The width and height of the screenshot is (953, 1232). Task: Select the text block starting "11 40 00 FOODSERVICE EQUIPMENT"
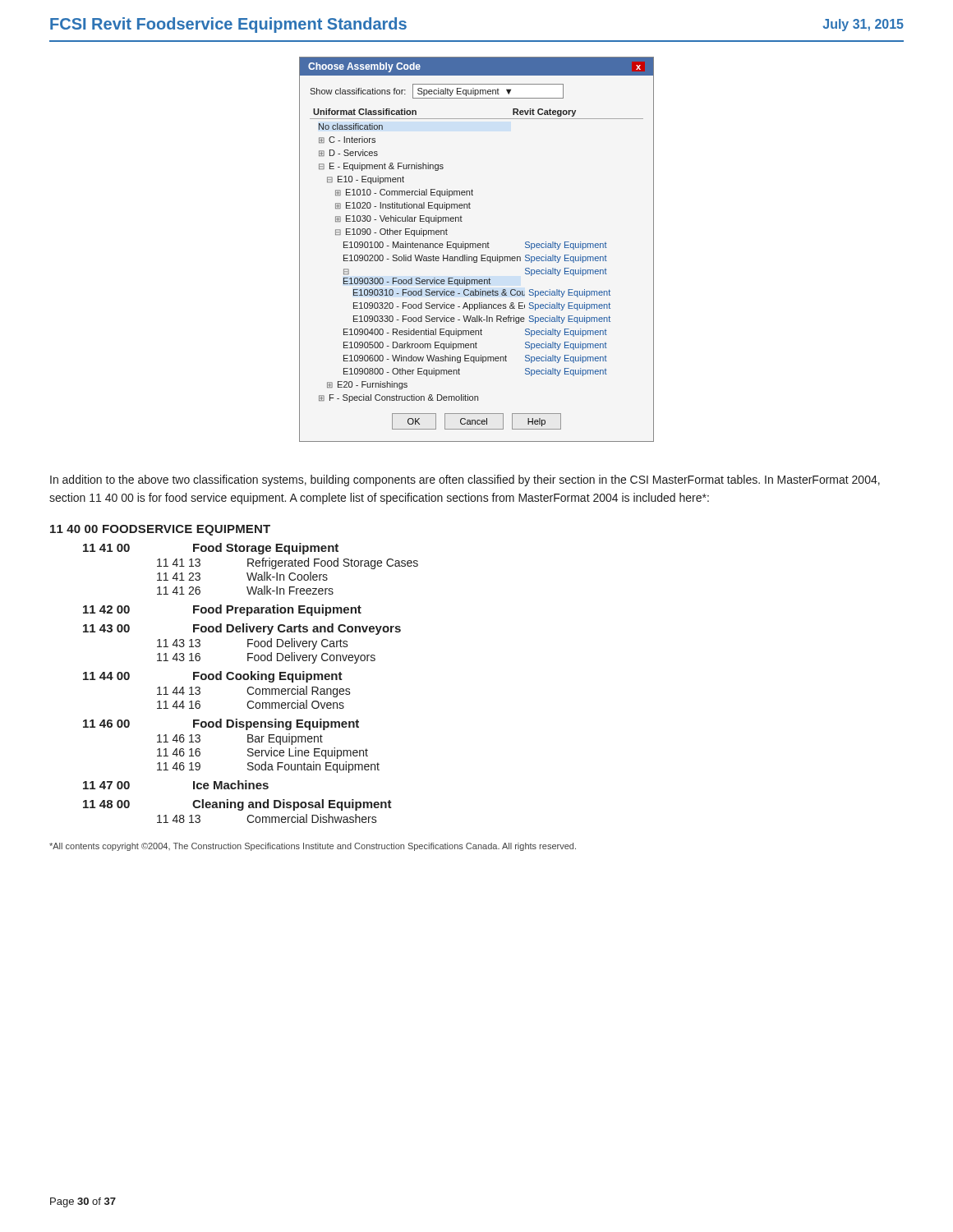point(160,529)
